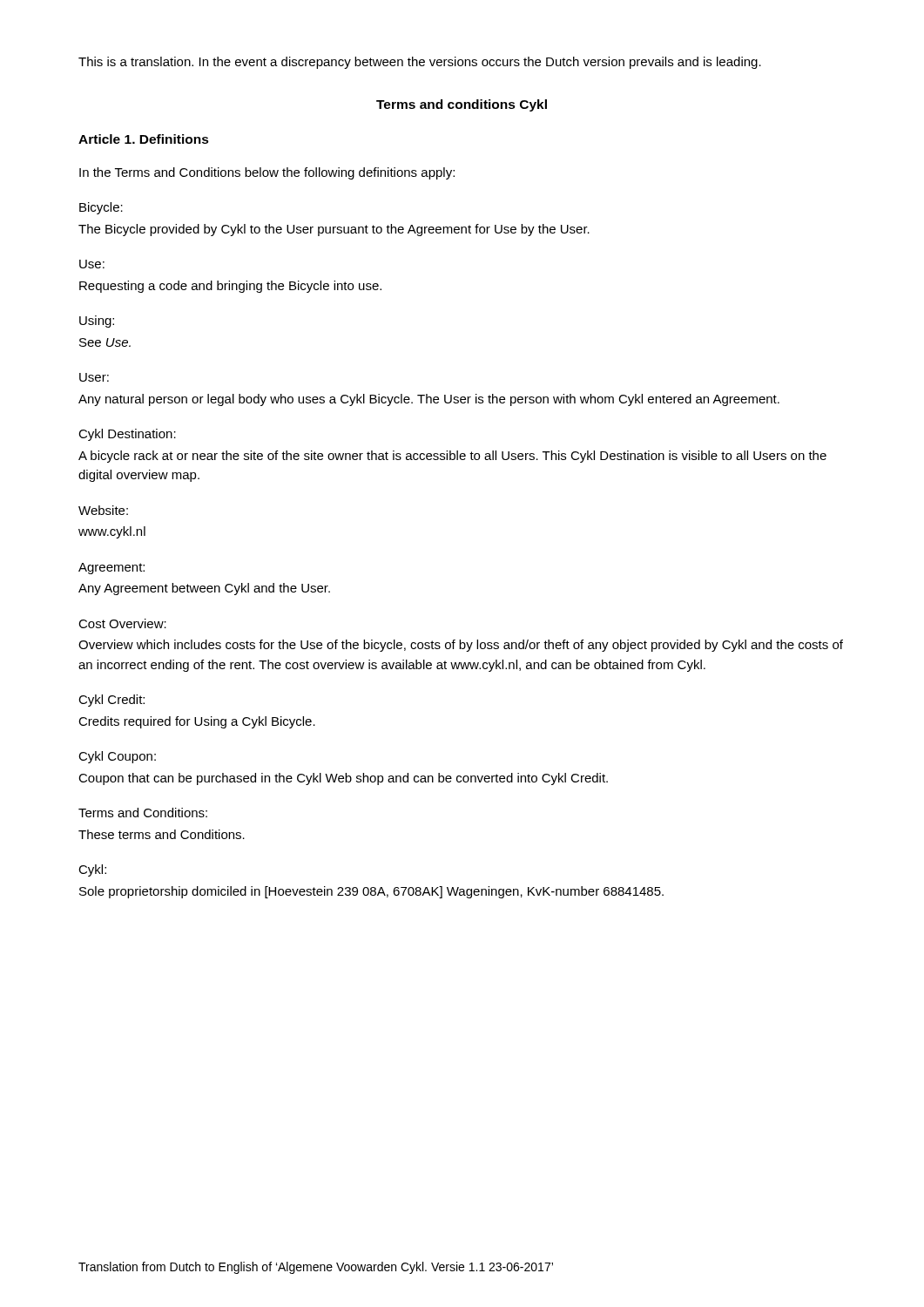This screenshot has height=1307, width=924.
Task: Point to the block starting "In the Terms and Conditions"
Action: point(267,172)
